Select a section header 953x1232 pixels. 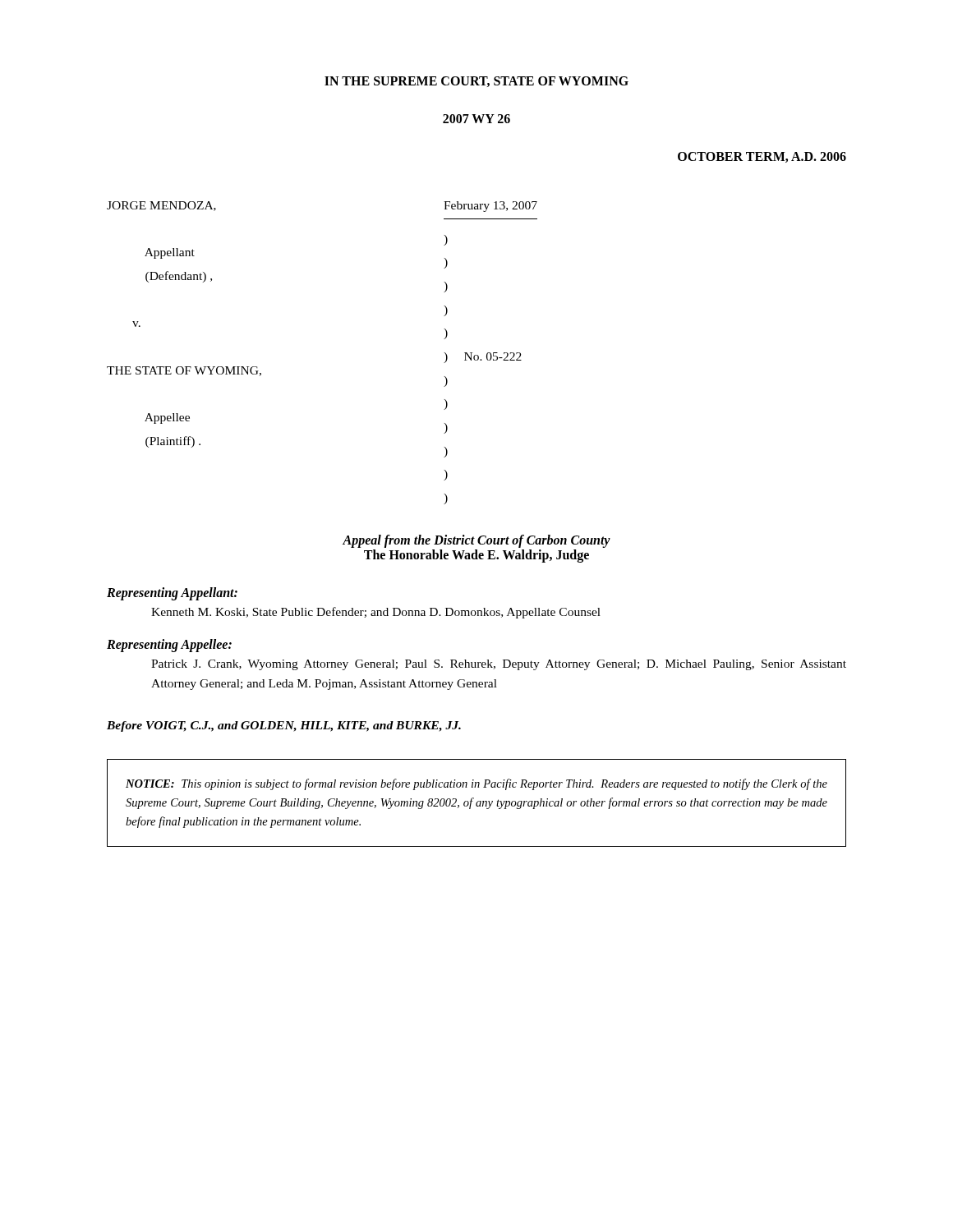coord(476,119)
